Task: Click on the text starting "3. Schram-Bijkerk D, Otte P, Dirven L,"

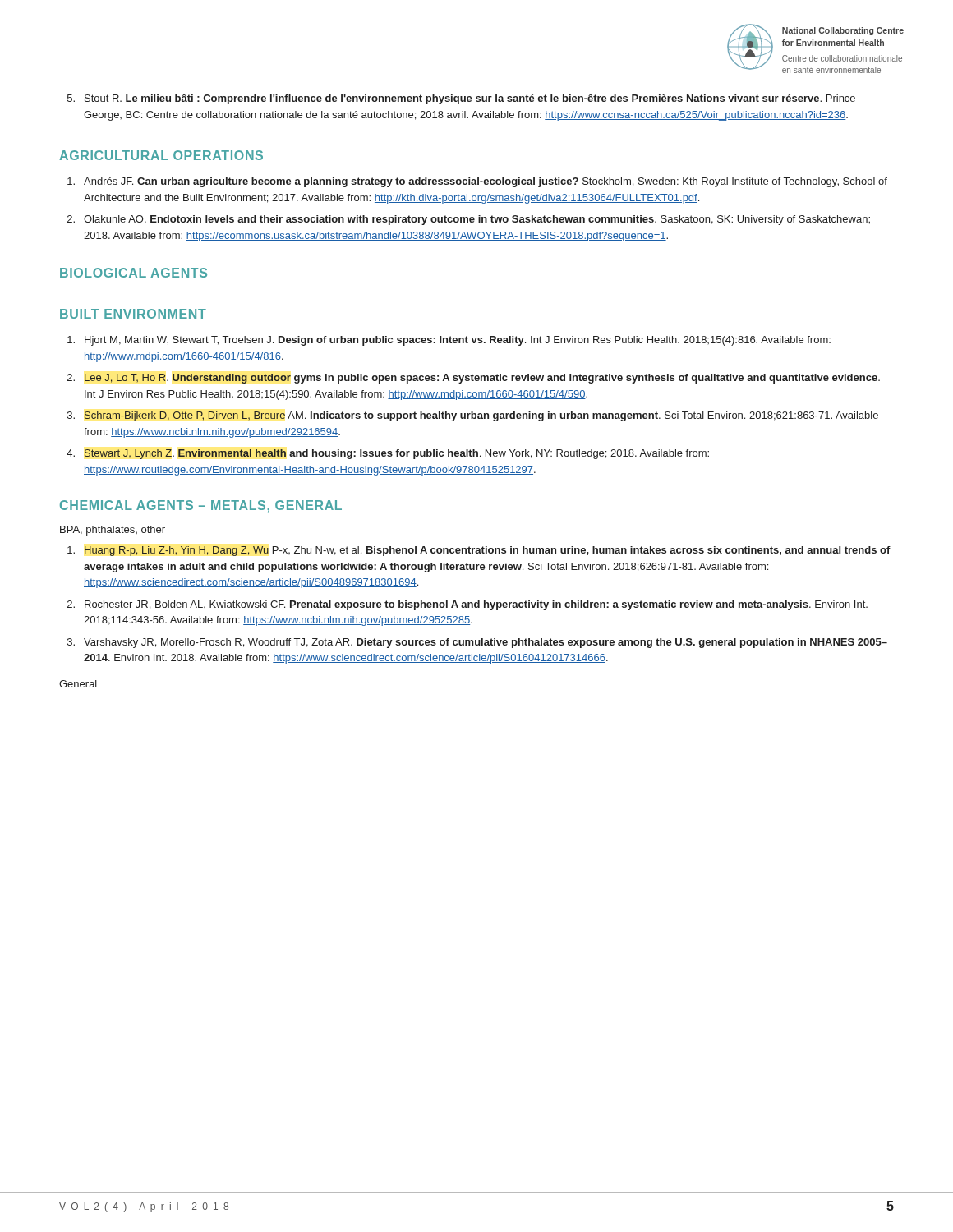Action: pos(476,423)
